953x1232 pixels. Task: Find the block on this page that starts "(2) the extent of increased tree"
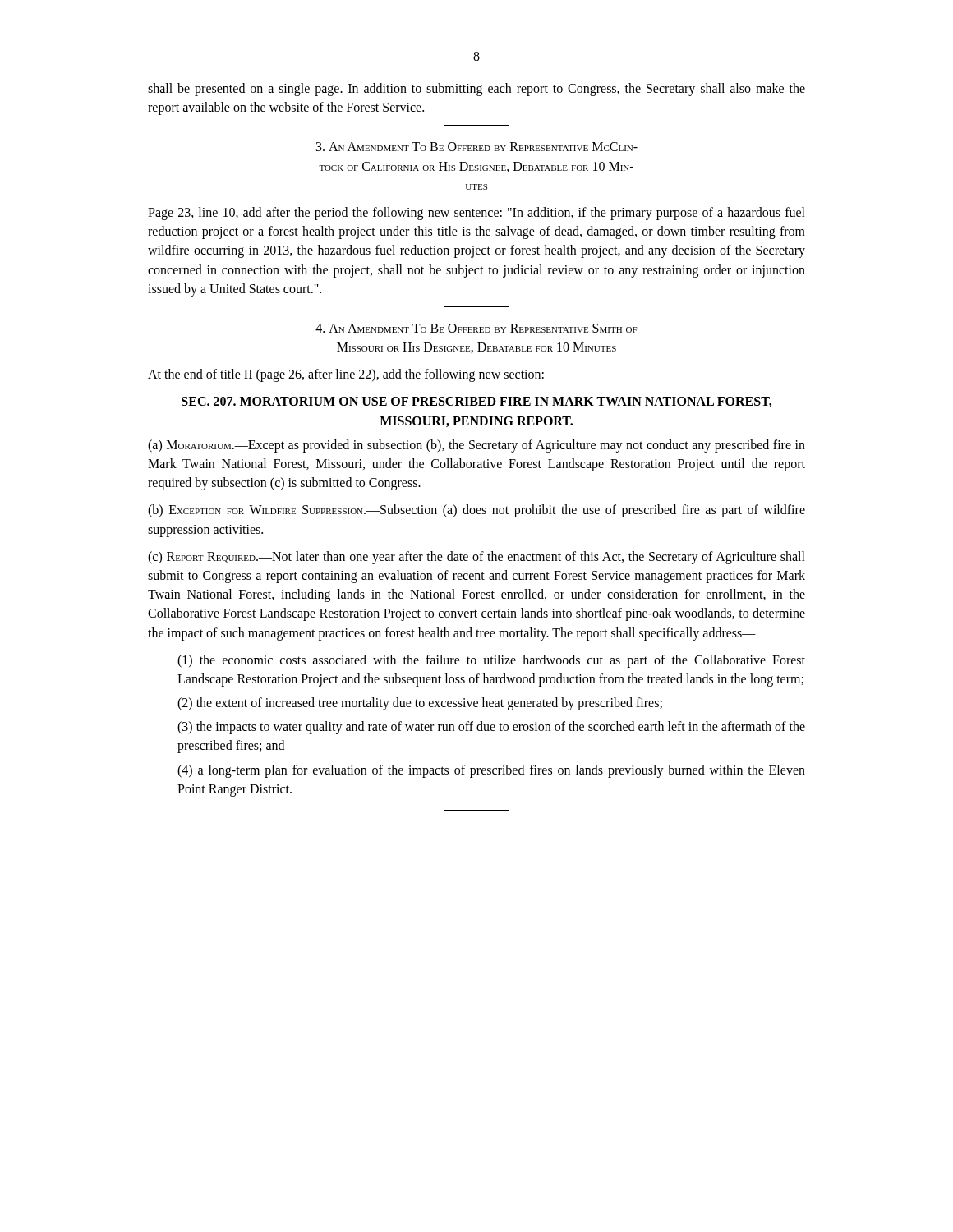(420, 703)
